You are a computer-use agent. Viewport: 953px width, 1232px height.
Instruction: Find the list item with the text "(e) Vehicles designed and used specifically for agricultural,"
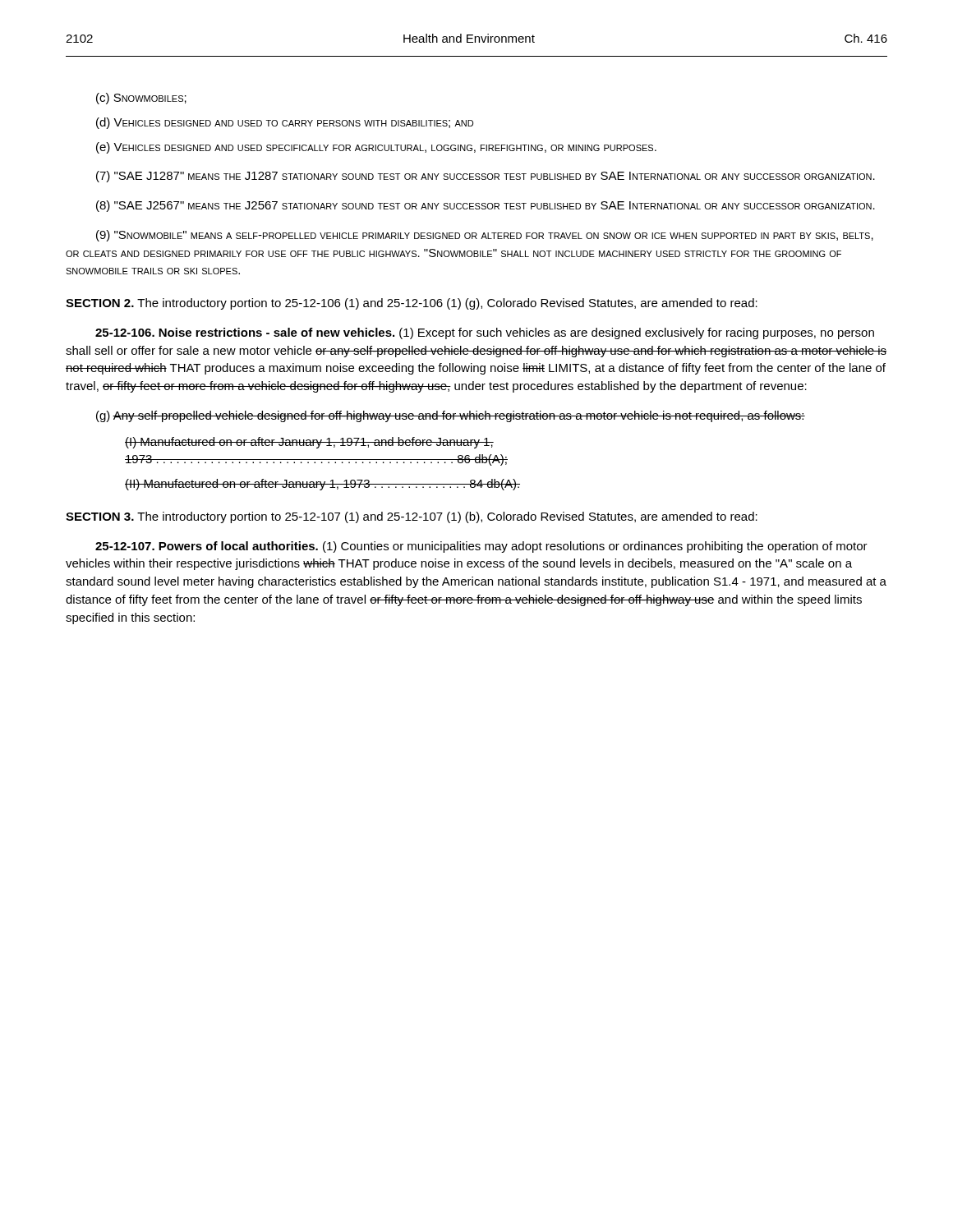point(376,146)
